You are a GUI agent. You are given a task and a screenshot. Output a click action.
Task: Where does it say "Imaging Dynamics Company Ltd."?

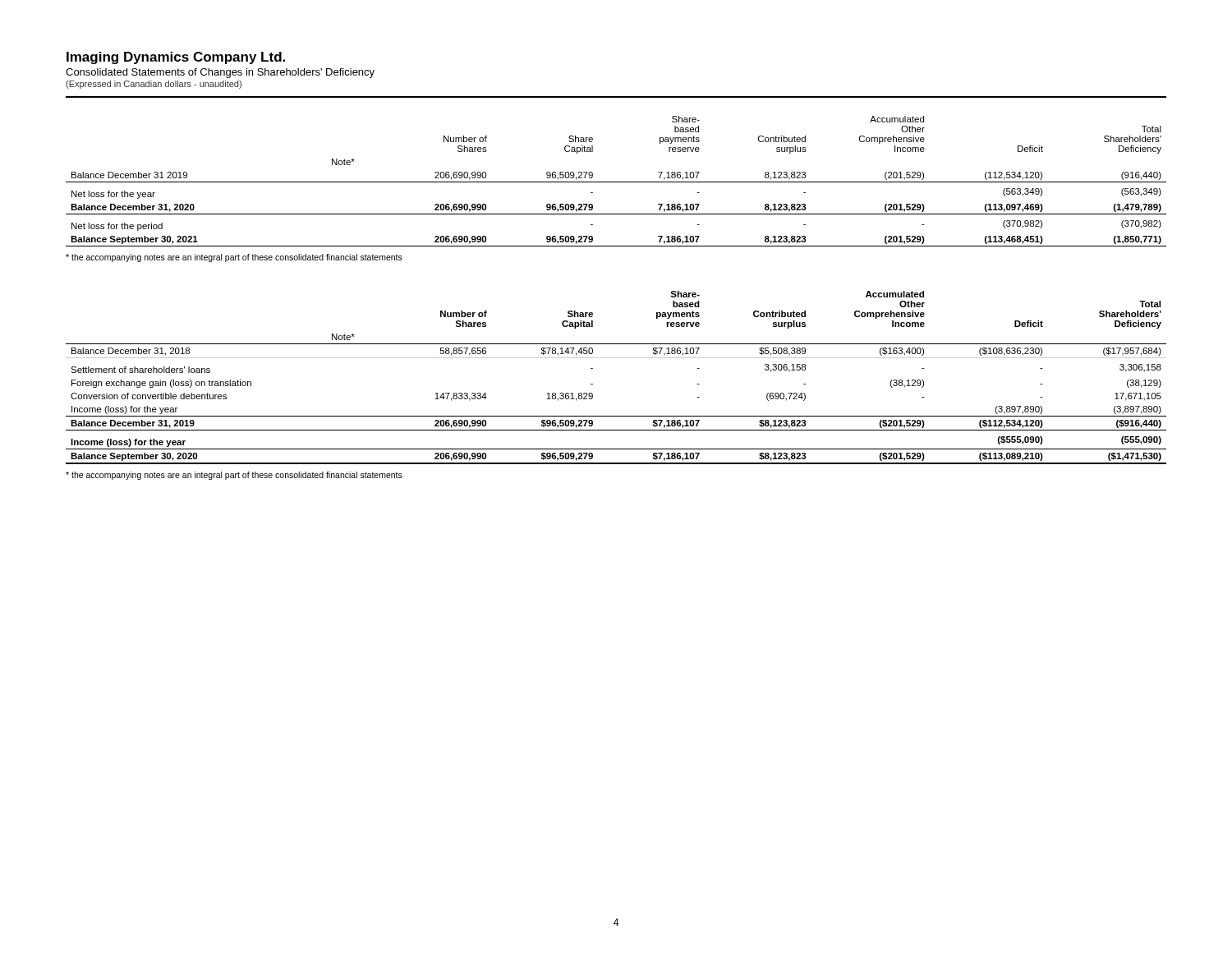pyautogui.click(x=176, y=57)
